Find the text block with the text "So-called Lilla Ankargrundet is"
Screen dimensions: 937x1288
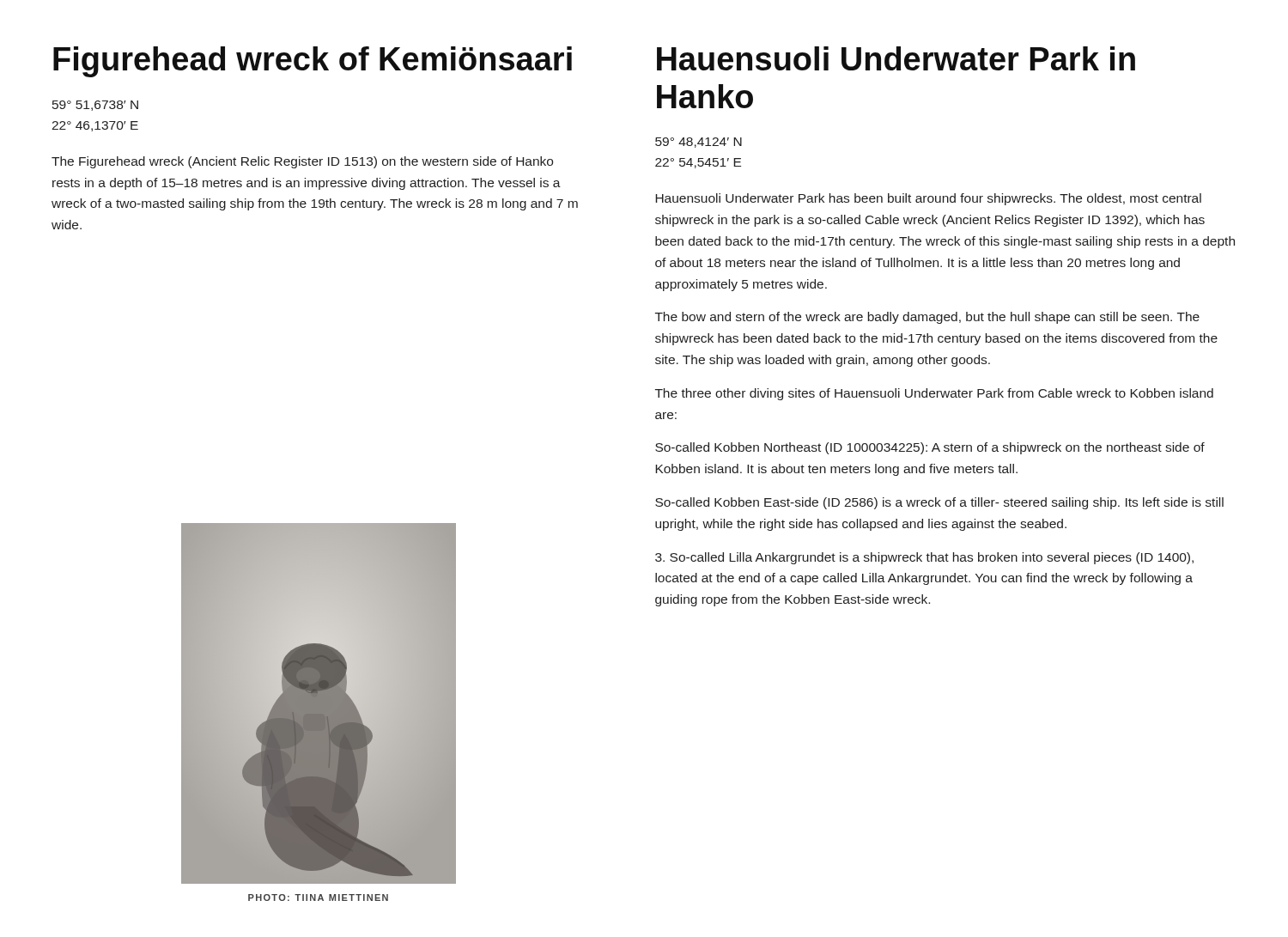point(925,578)
